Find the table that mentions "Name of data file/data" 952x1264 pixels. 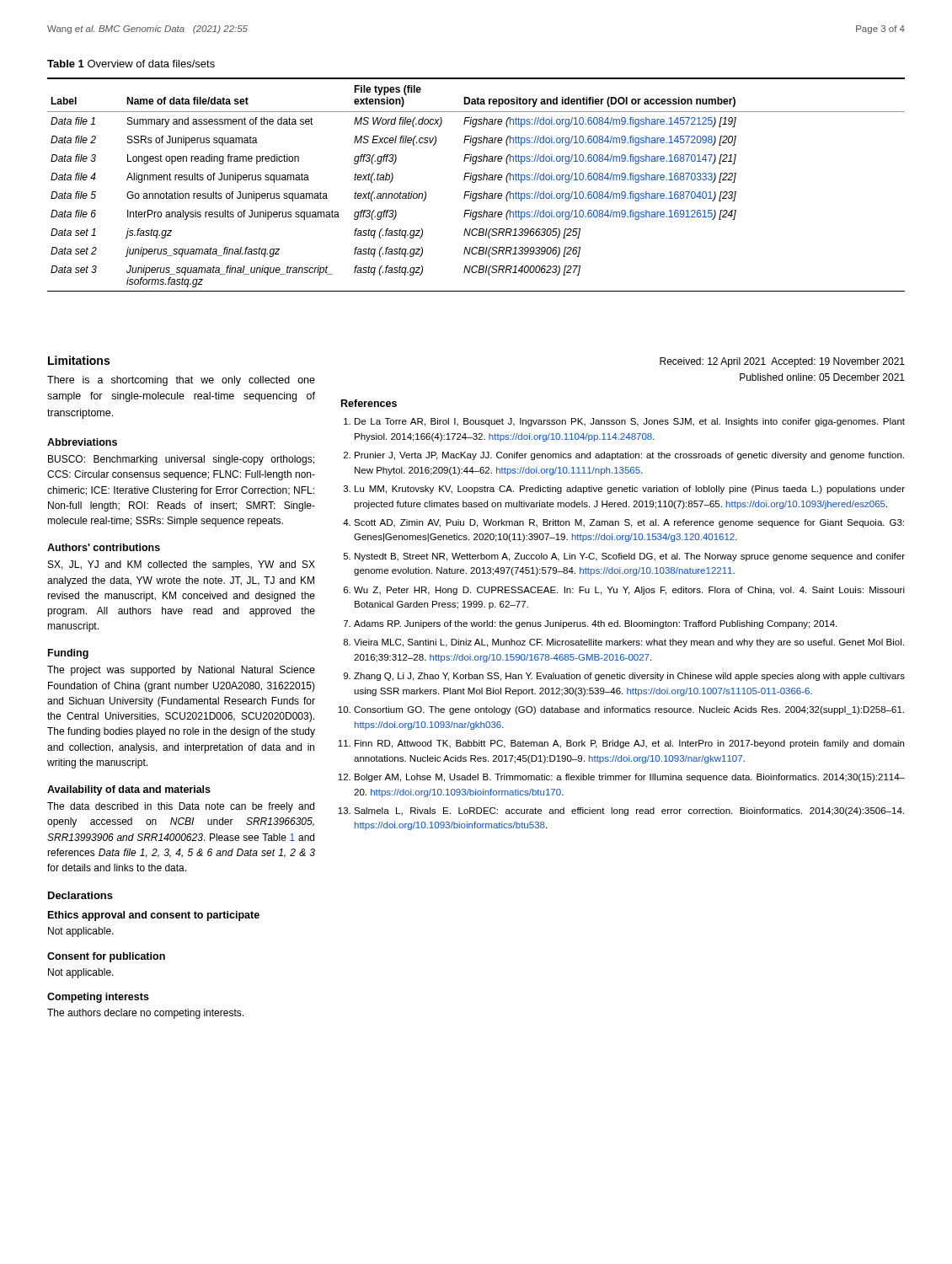click(x=476, y=185)
